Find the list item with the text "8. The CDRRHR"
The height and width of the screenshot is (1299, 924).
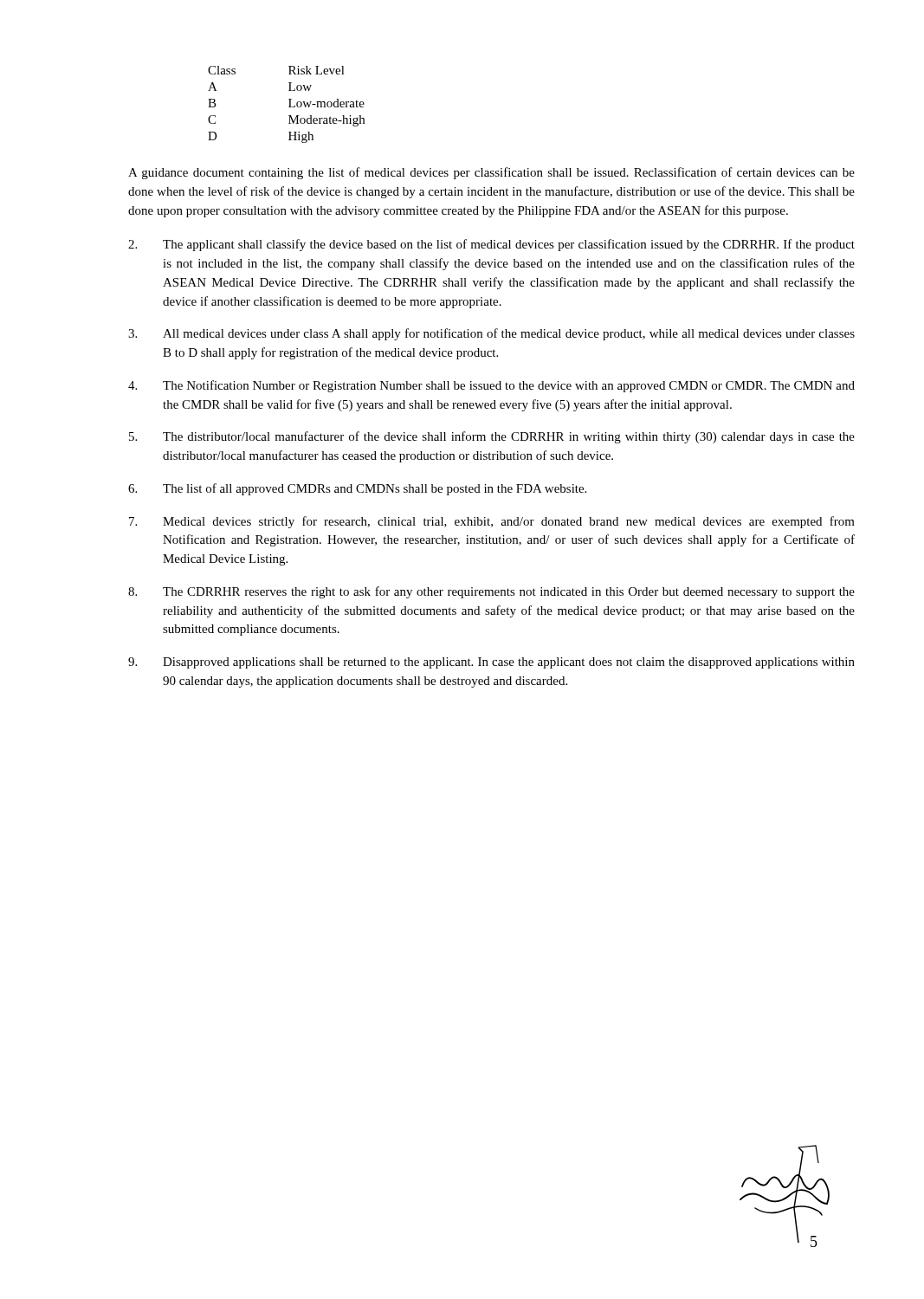point(491,611)
